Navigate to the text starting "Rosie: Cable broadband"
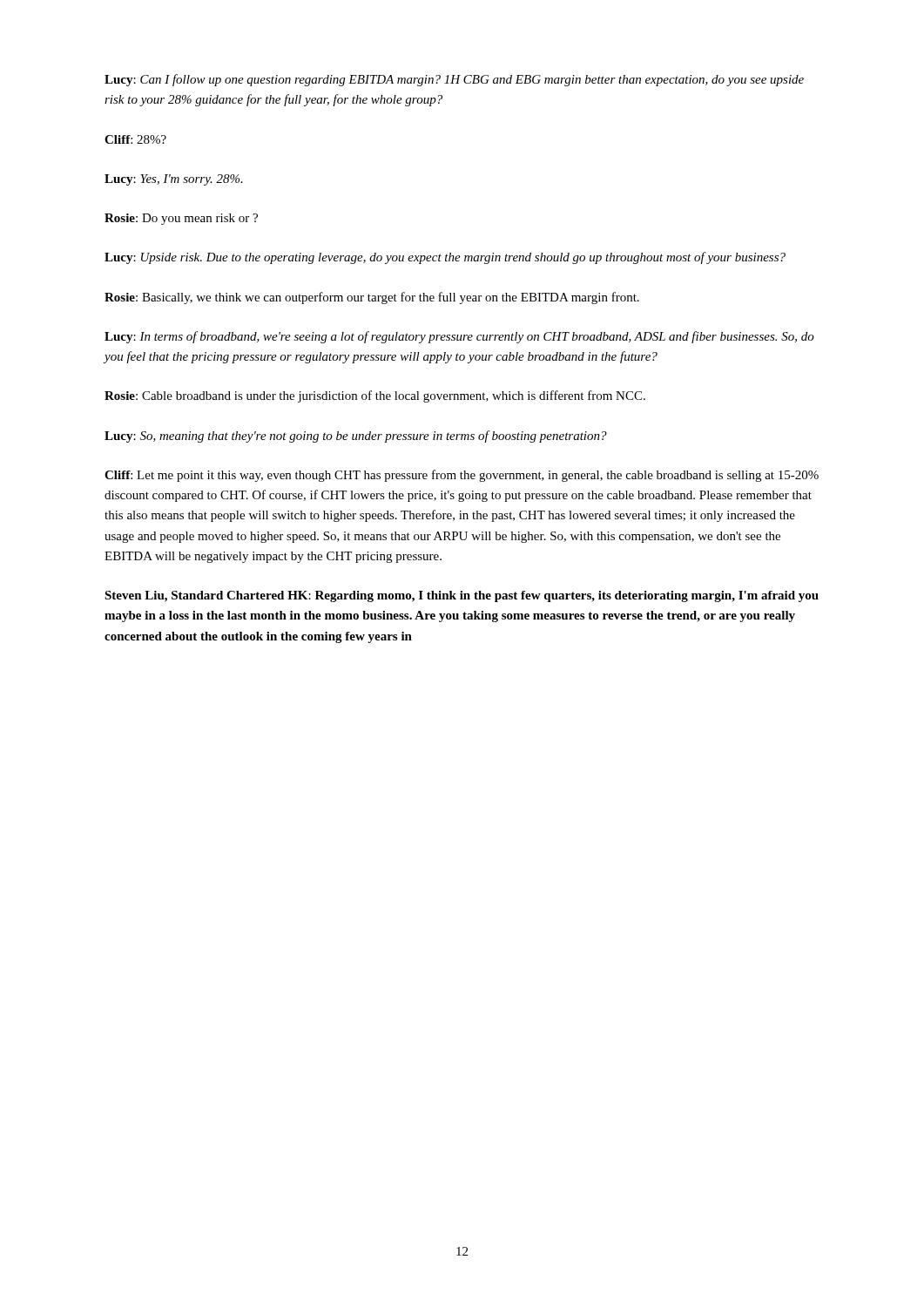This screenshot has width=924, height=1307. [x=375, y=396]
